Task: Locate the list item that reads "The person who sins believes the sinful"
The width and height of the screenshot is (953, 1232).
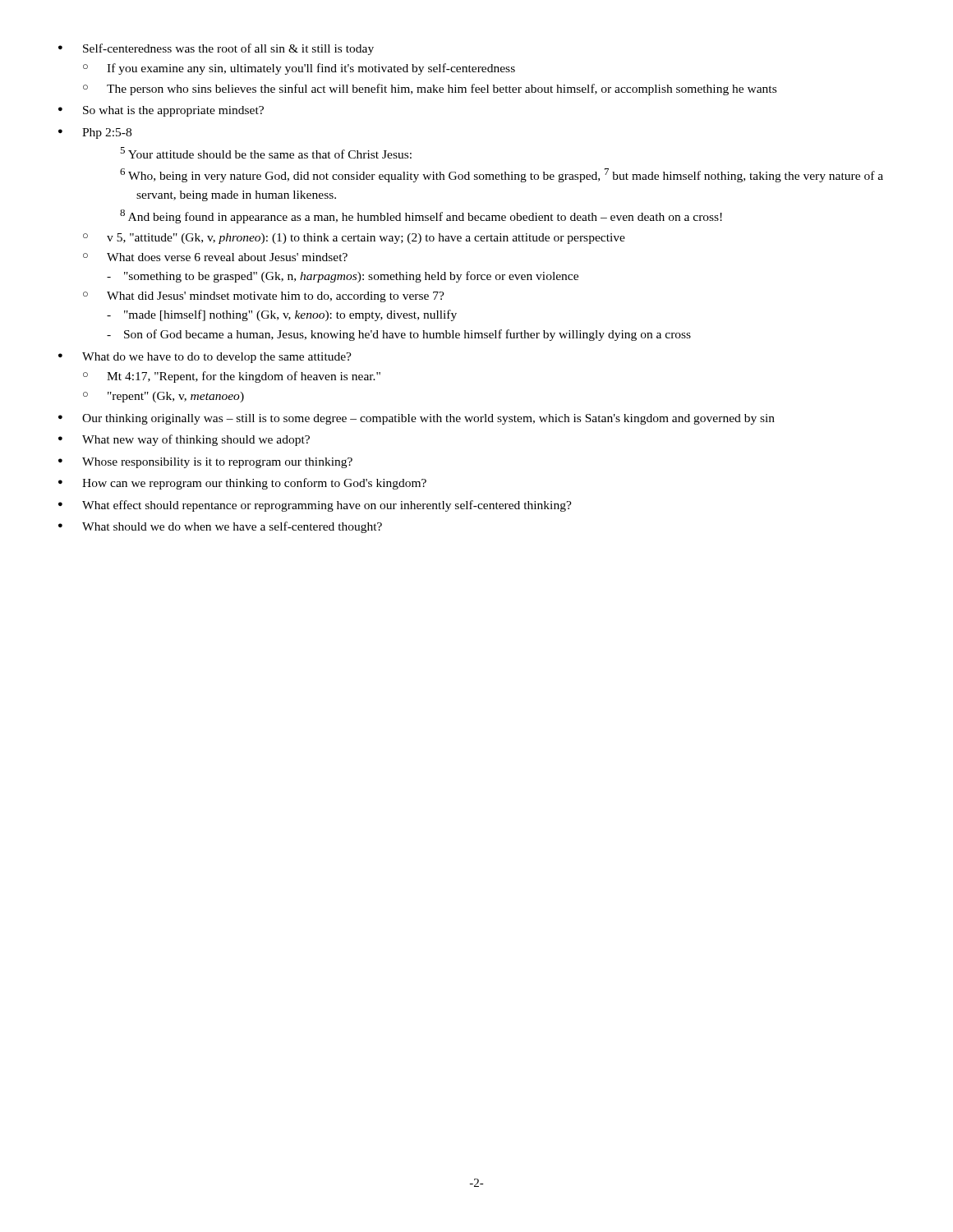Action: click(442, 88)
